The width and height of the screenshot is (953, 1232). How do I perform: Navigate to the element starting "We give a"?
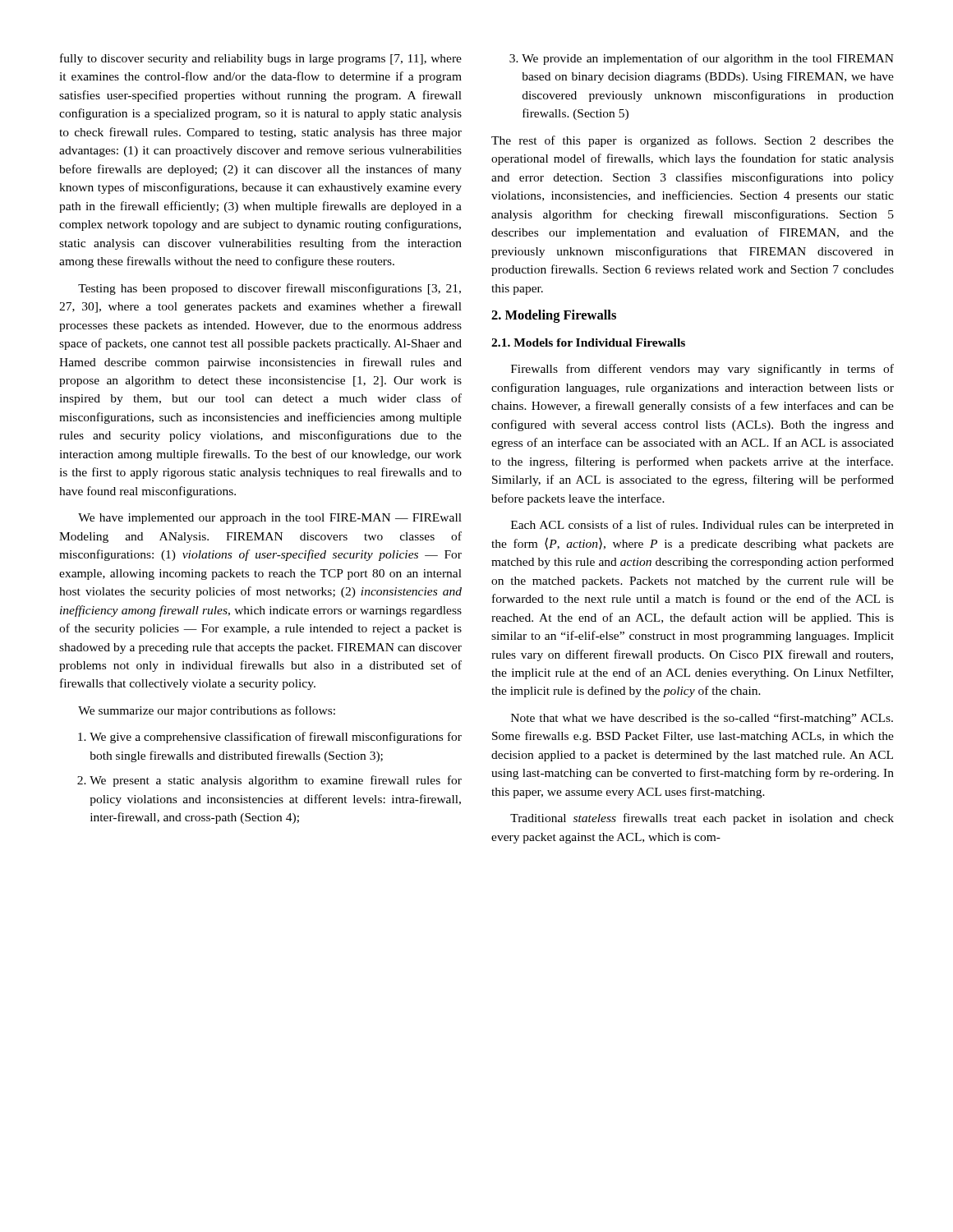pos(268,777)
